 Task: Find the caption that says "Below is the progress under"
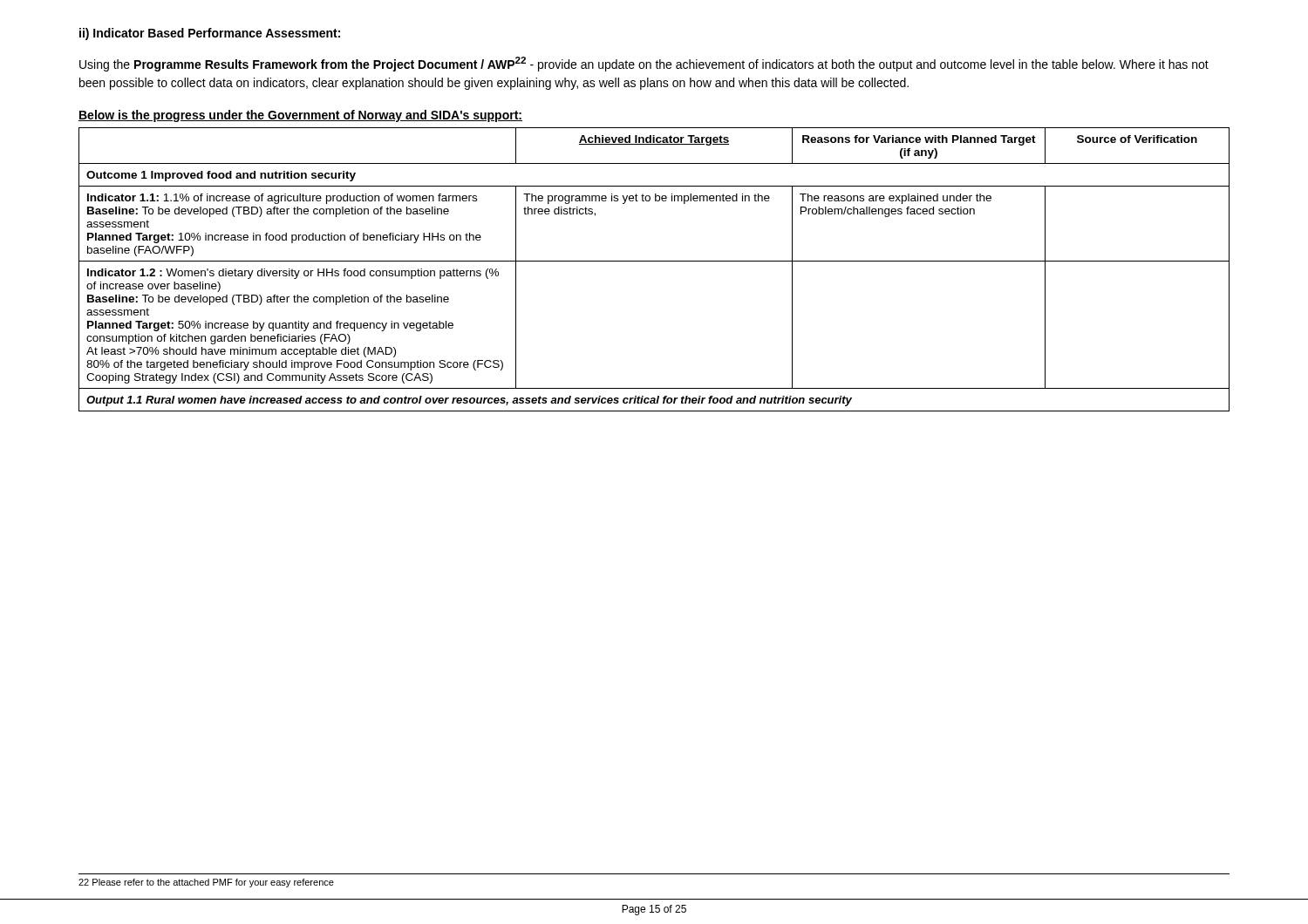tap(300, 115)
